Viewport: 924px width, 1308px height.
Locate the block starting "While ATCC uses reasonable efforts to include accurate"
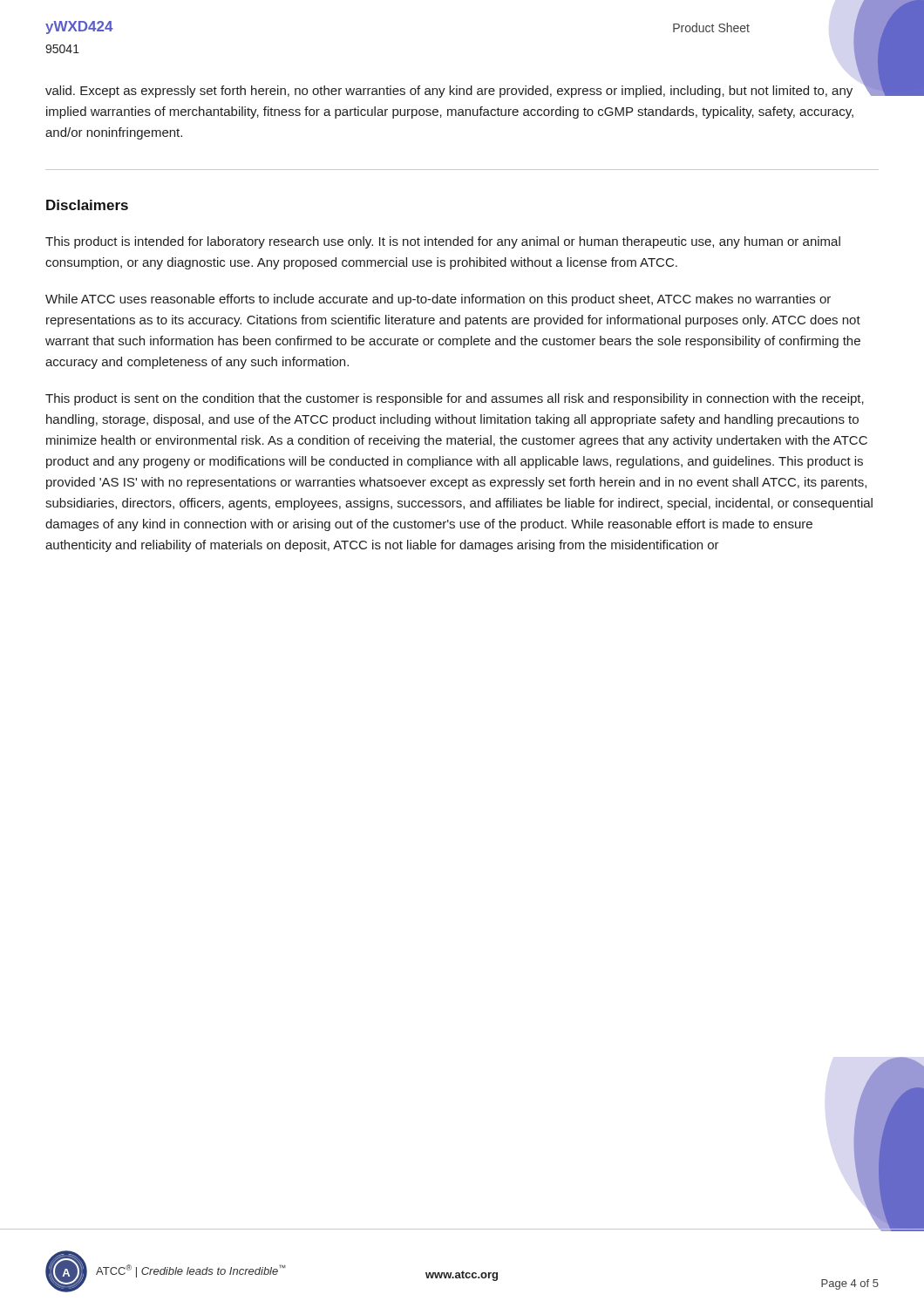[x=453, y=330]
